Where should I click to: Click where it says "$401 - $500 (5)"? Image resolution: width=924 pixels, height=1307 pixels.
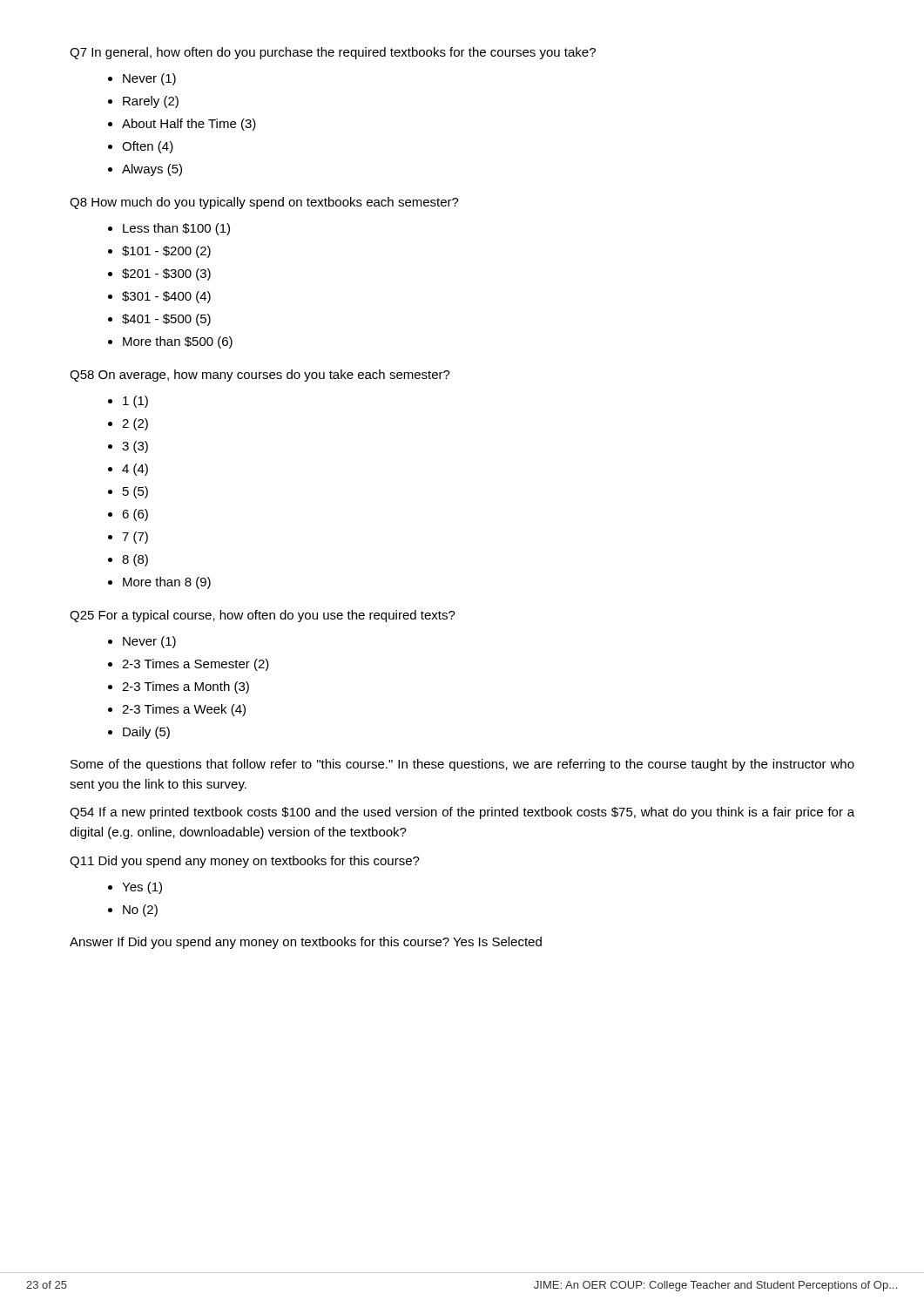pyautogui.click(x=166, y=320)
